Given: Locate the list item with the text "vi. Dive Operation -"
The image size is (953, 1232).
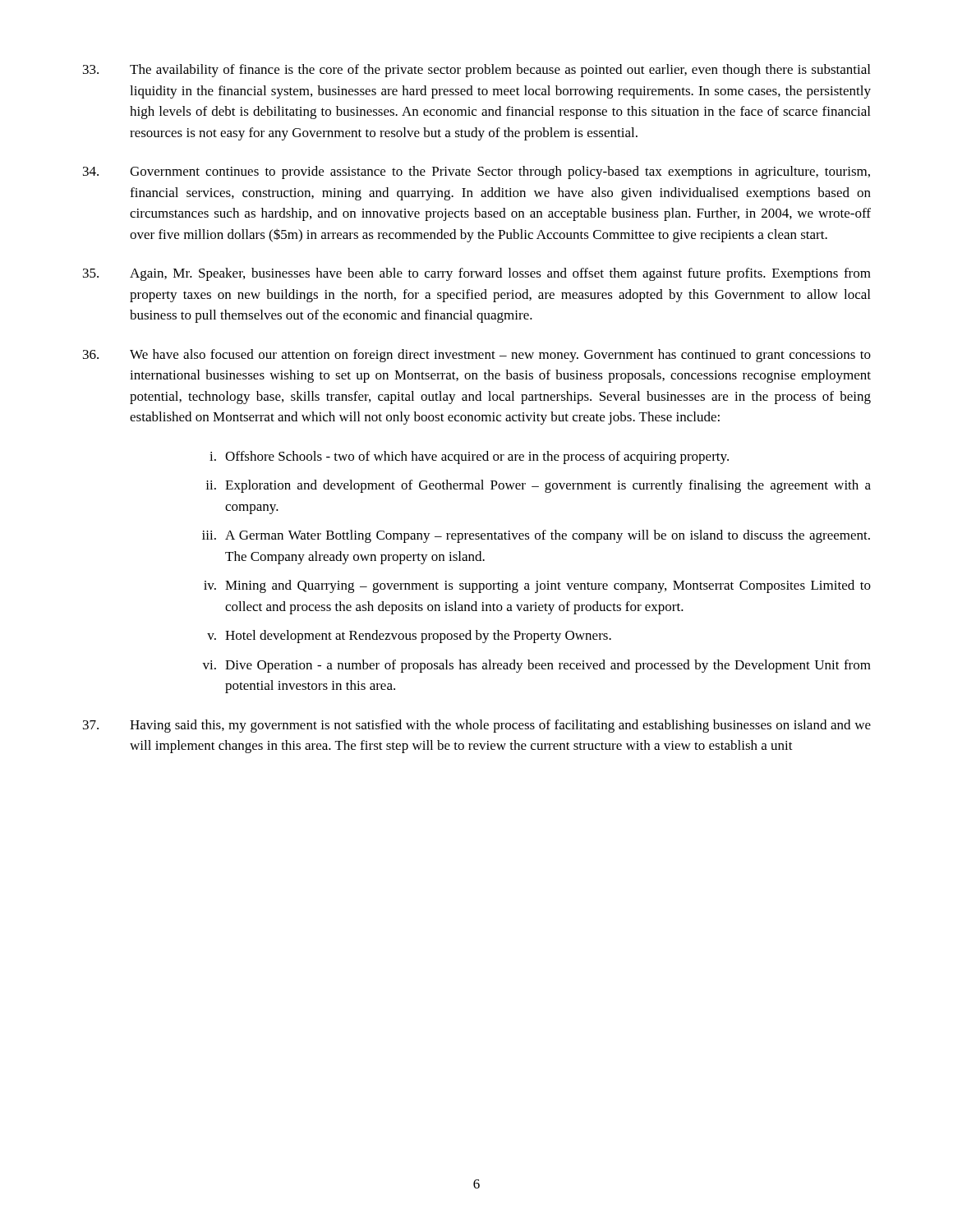Looking at the screenshot, I should pyautogui.click(x=526, y=675).
